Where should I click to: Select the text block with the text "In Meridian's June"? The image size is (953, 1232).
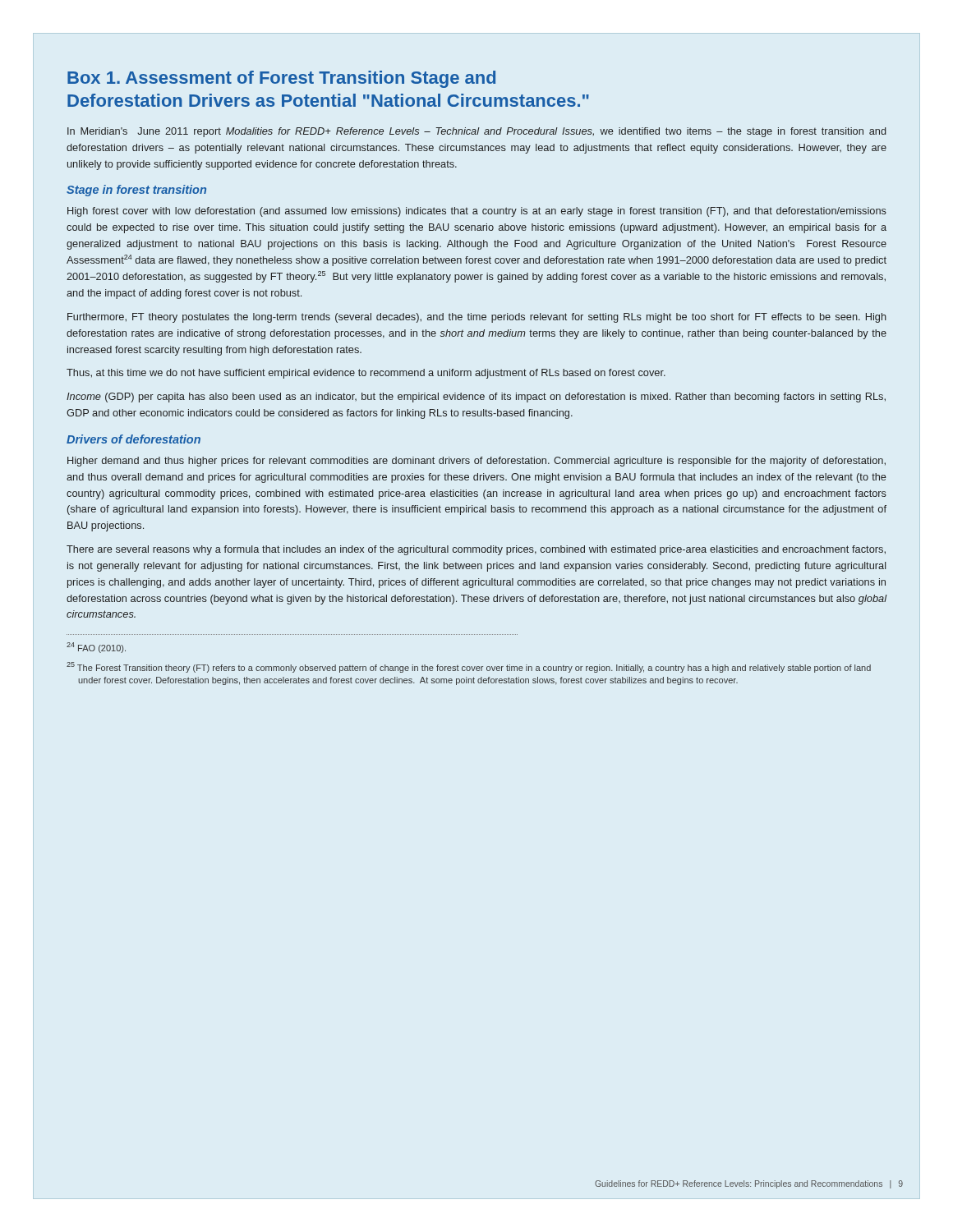[x=476, y=147]
